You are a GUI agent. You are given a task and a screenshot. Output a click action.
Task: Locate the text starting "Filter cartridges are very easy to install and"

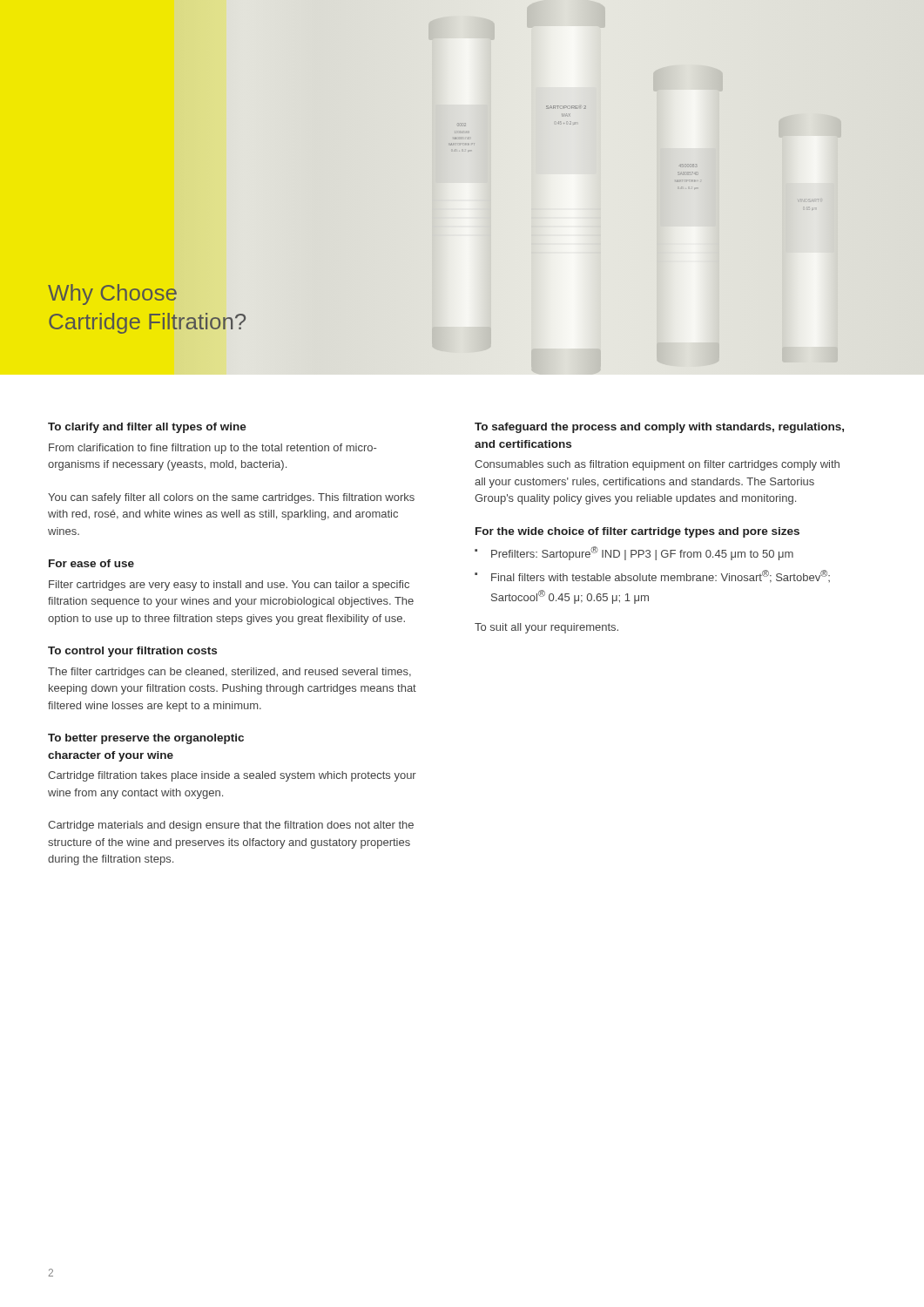(235, 601)
